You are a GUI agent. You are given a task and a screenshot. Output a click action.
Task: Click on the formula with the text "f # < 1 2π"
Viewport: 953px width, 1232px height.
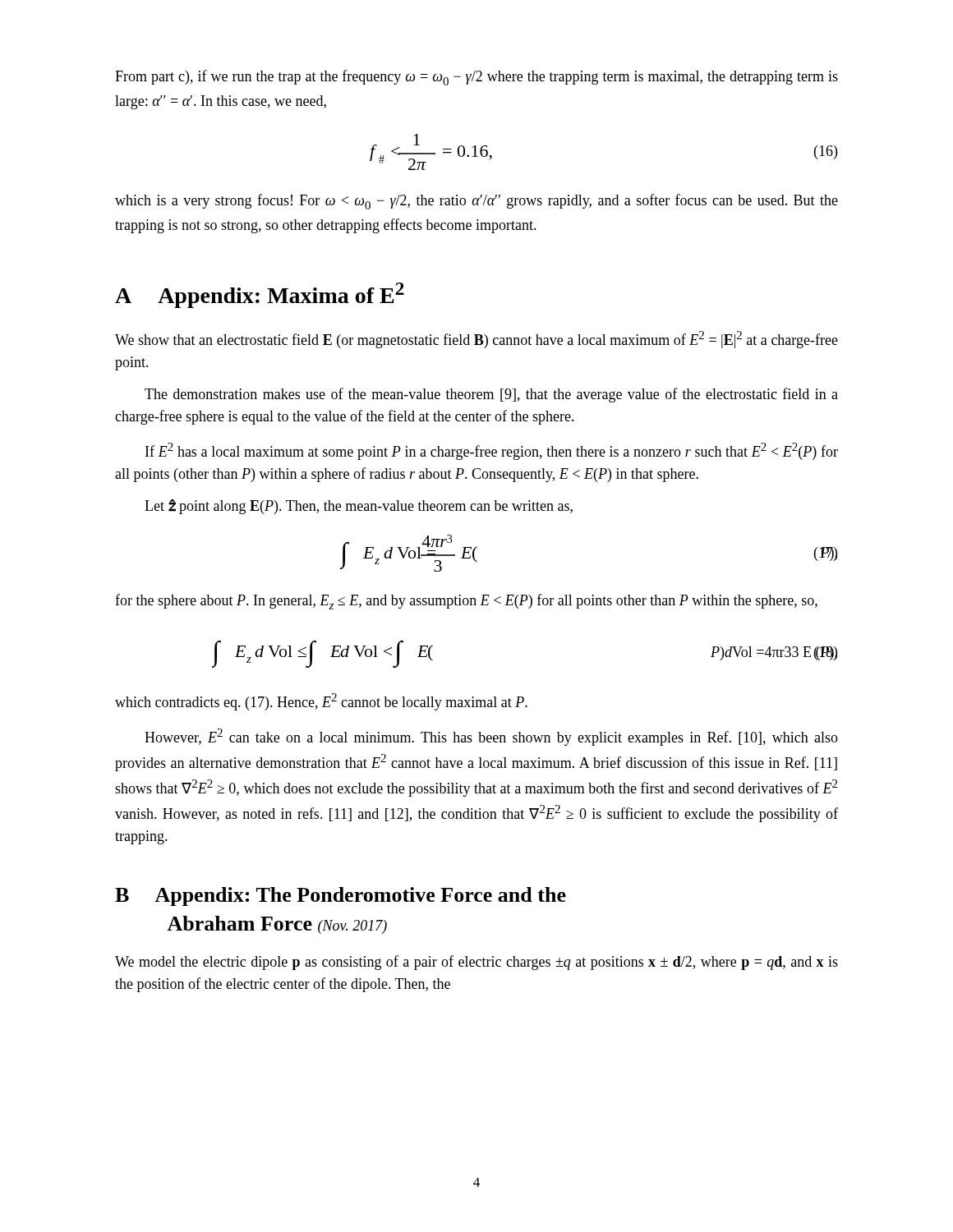point(413,153)
